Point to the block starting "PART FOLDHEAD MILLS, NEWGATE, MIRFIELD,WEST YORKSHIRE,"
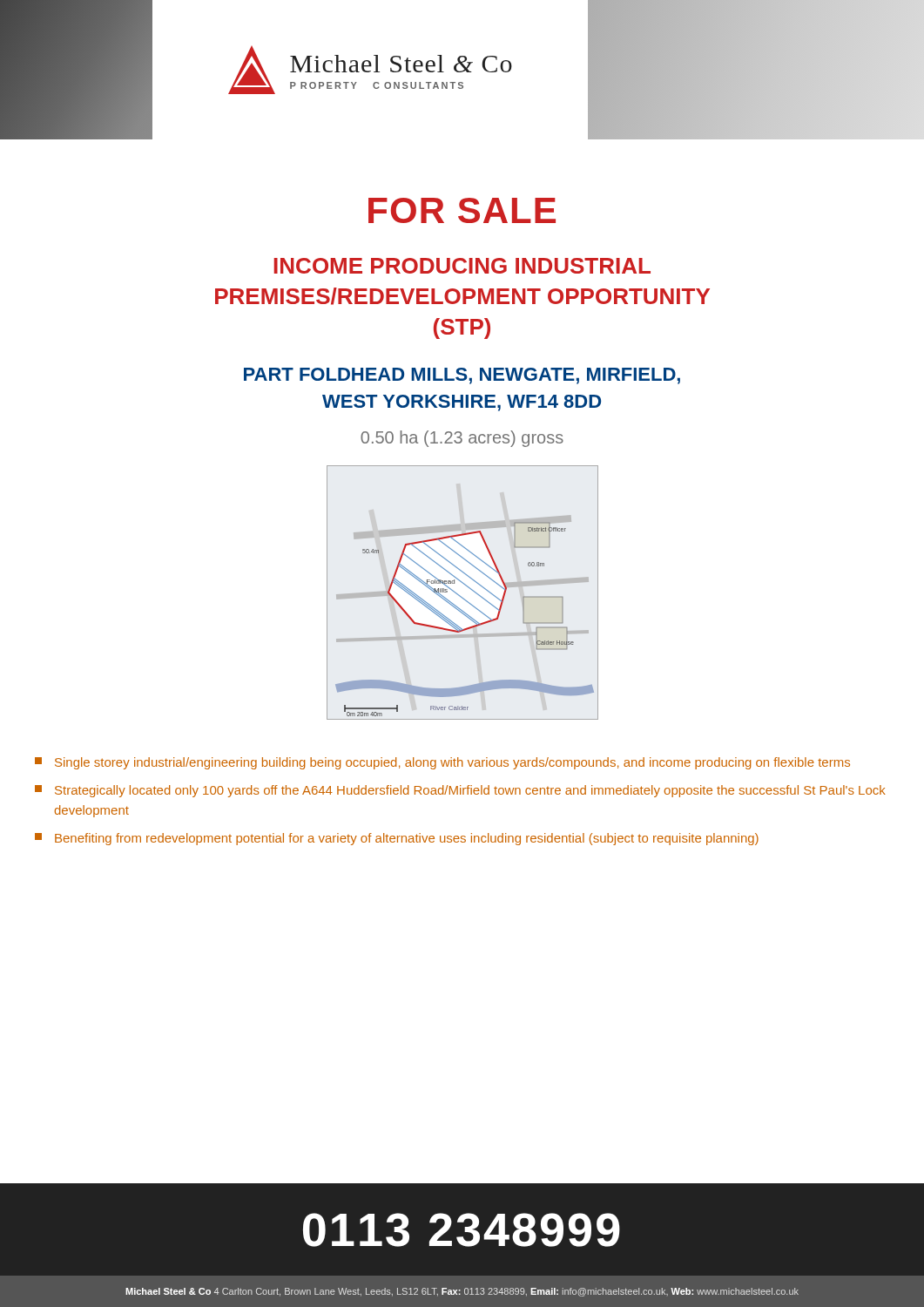 click(x=462, y=388)
